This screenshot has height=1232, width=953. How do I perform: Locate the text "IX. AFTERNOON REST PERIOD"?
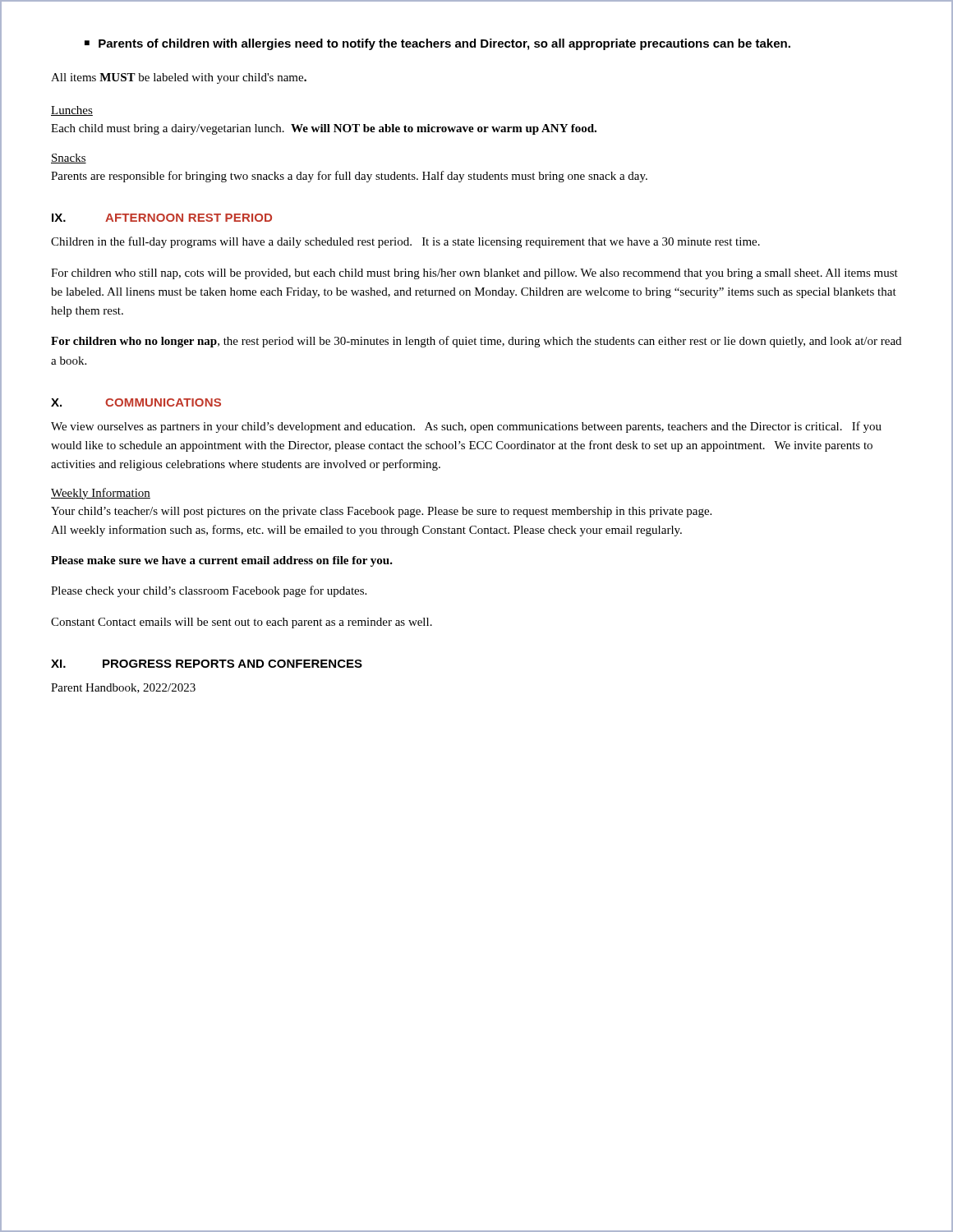pyautogui.click(x=162, y=217)
